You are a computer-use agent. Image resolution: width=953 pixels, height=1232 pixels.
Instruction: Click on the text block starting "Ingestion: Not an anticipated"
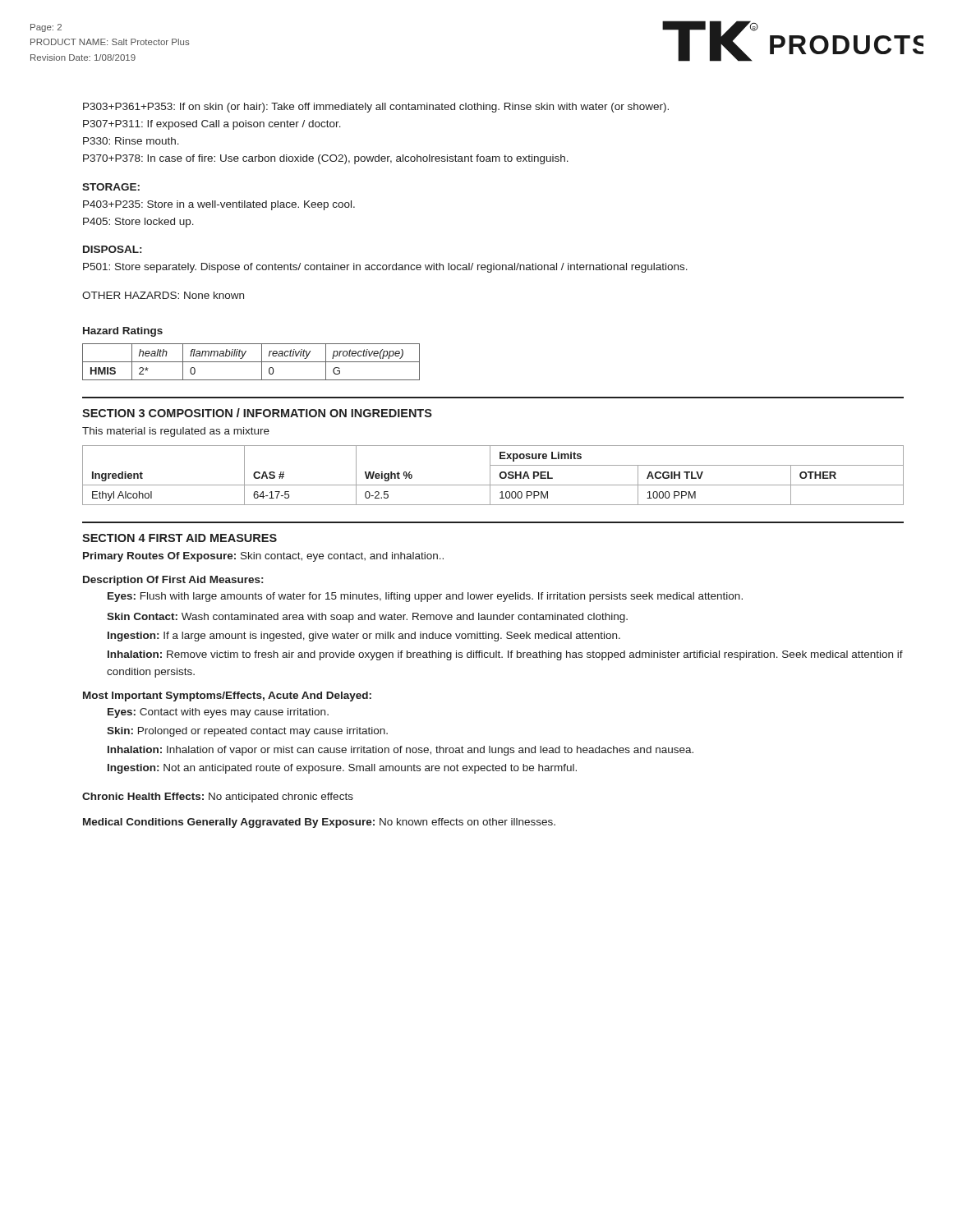tap(342, 768)
